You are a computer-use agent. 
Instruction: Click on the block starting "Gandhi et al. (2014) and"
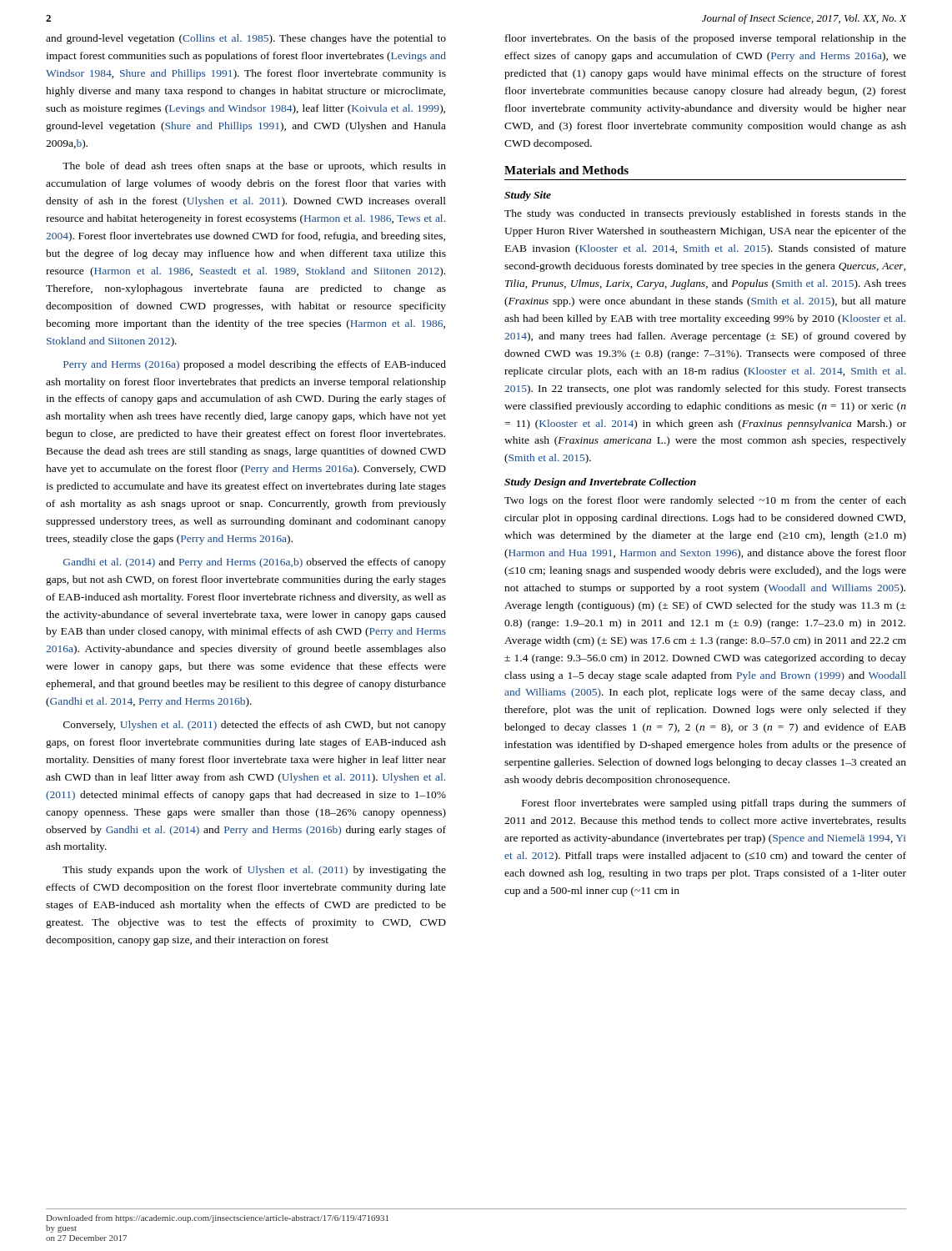pos(246,632)
